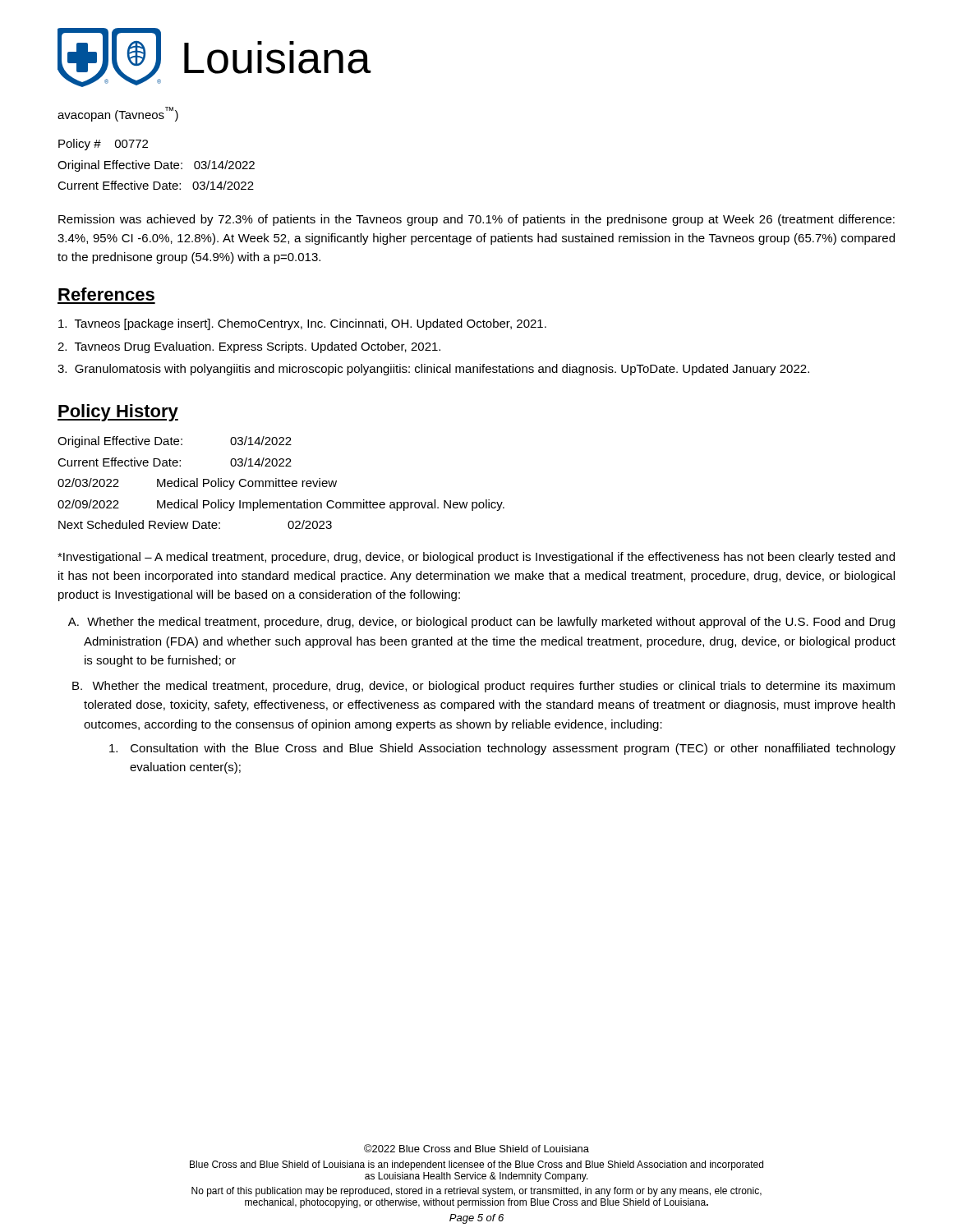Viewport: 953px width, 1232px height.
Task: Select the text starting "Original Effective Date: 03/14/2022 Current"
Action: pyautogui.click(x=175, y=442)
